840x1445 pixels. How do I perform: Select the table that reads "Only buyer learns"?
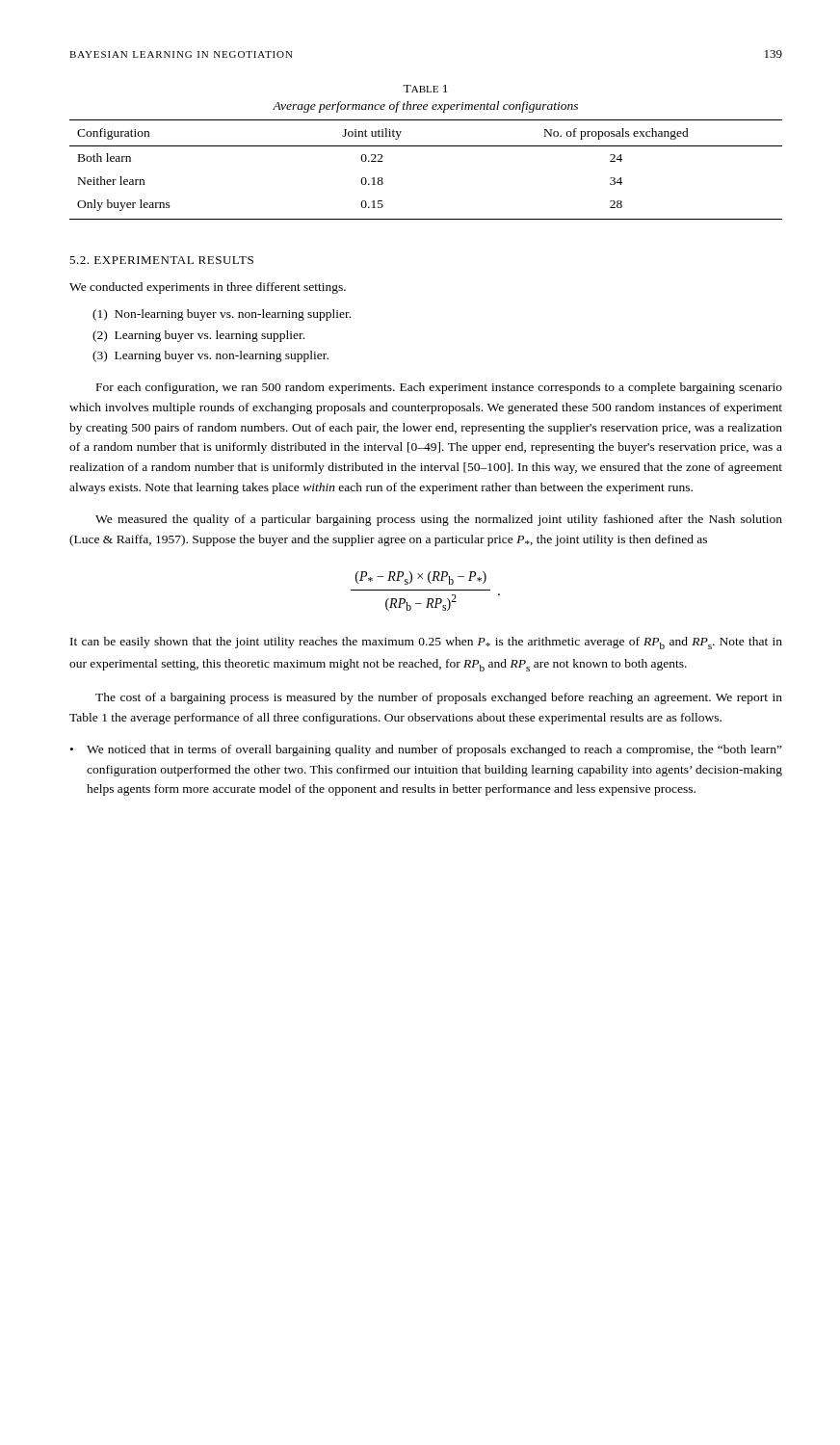pyautogui.click(x=426, y=170)
